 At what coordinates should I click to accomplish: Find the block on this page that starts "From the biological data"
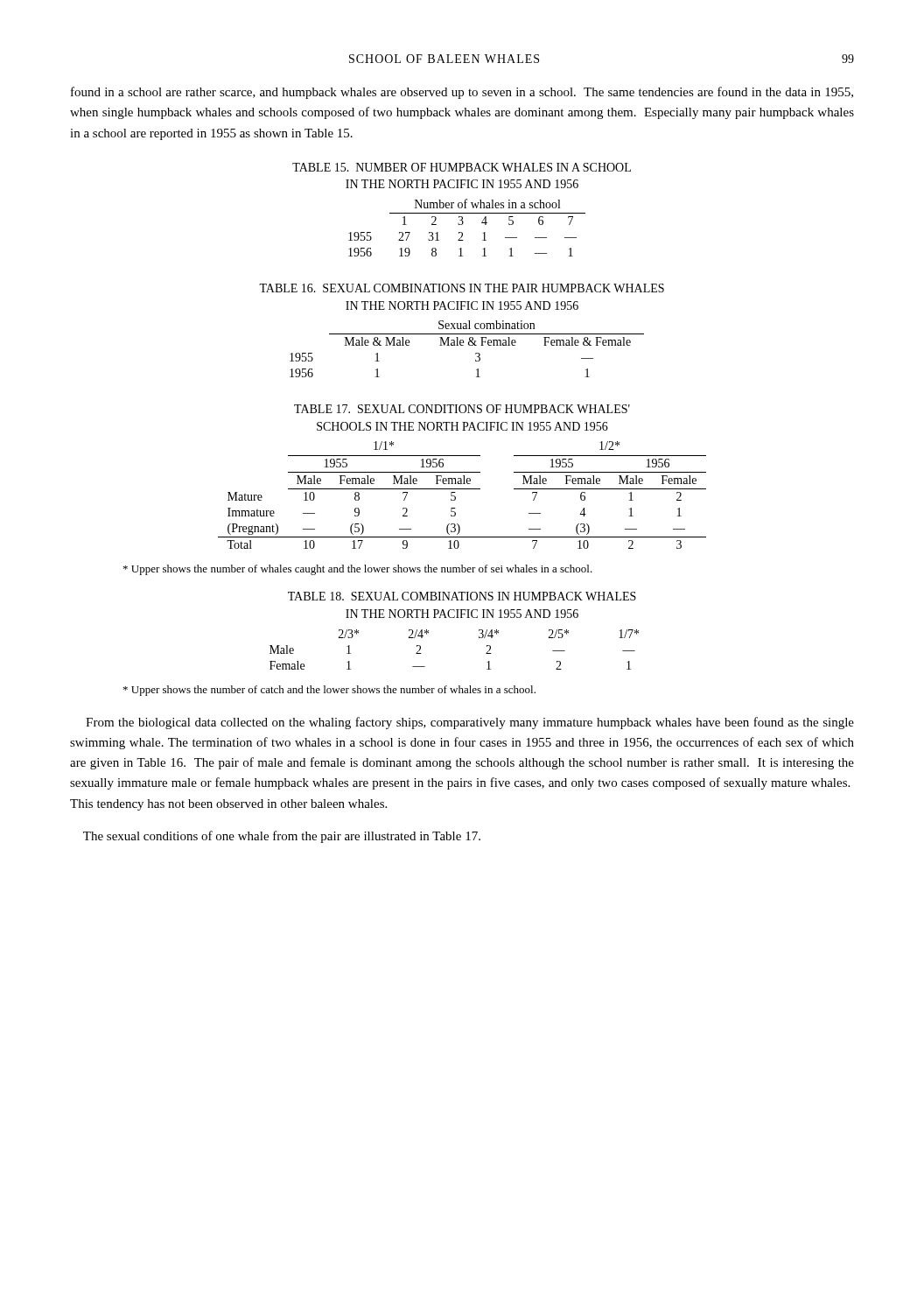462,762
